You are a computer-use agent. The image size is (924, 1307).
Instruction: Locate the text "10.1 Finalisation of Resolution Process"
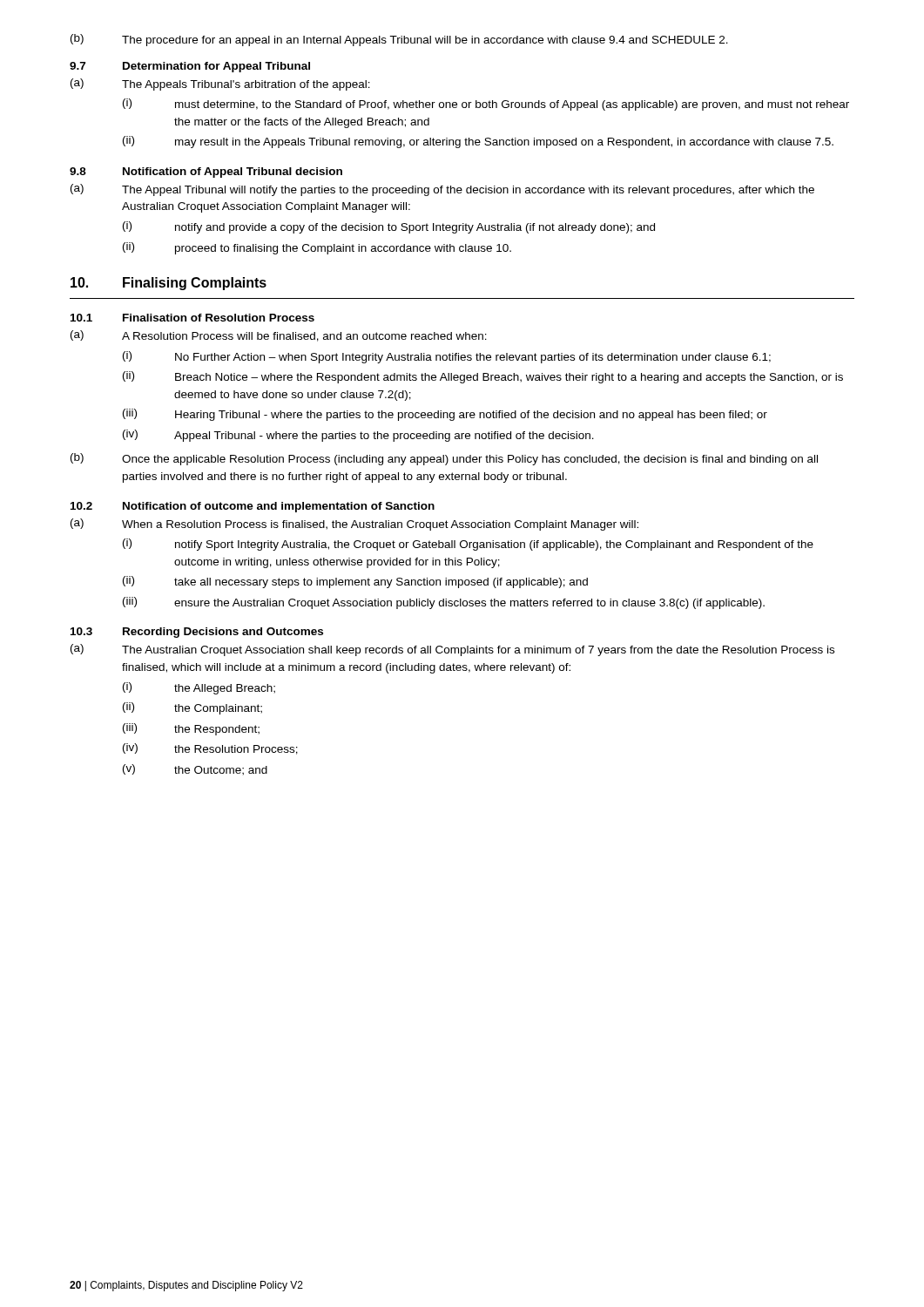192,318
